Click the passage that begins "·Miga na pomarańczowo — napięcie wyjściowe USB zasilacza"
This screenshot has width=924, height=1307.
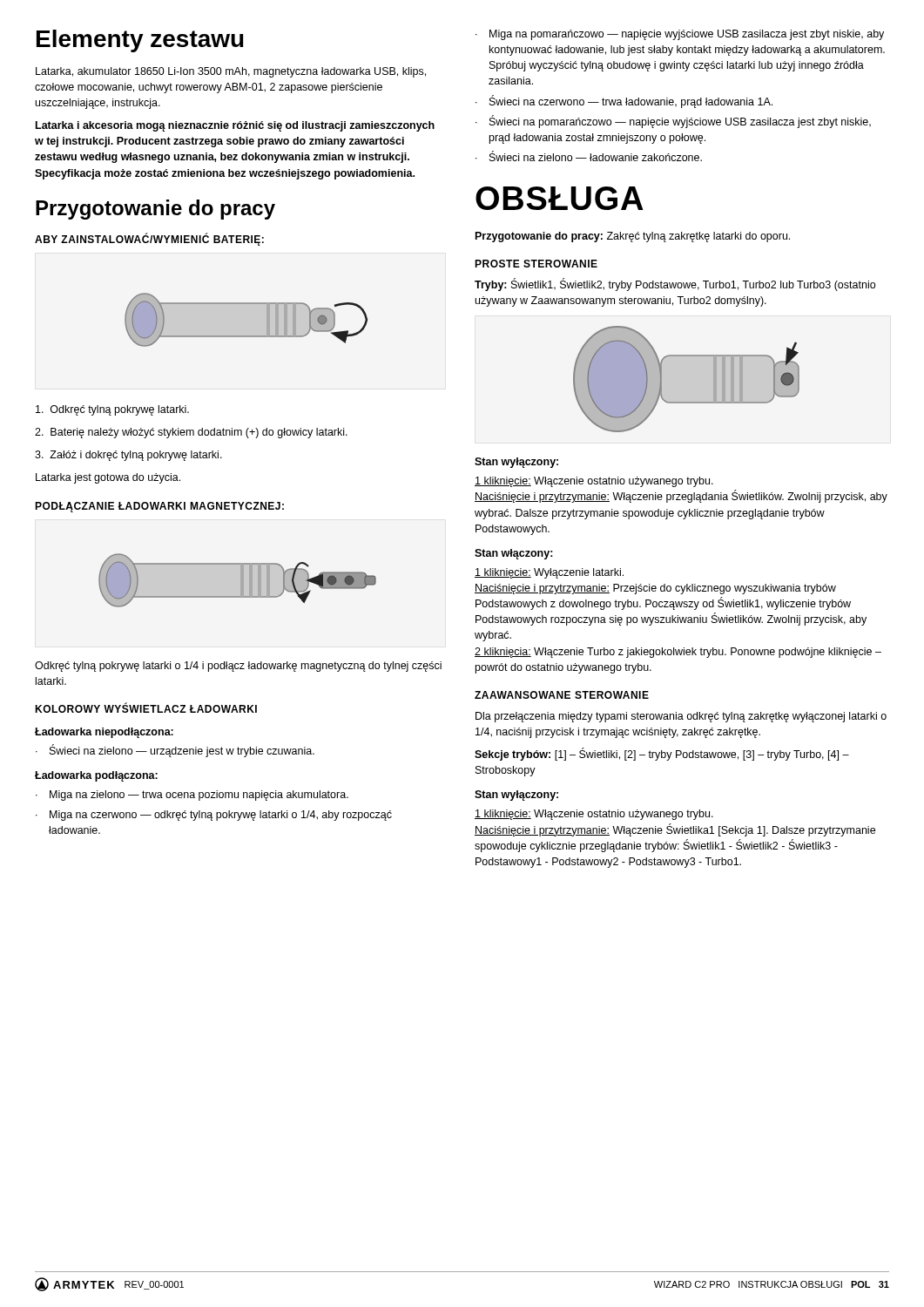[x=682, y=58]
